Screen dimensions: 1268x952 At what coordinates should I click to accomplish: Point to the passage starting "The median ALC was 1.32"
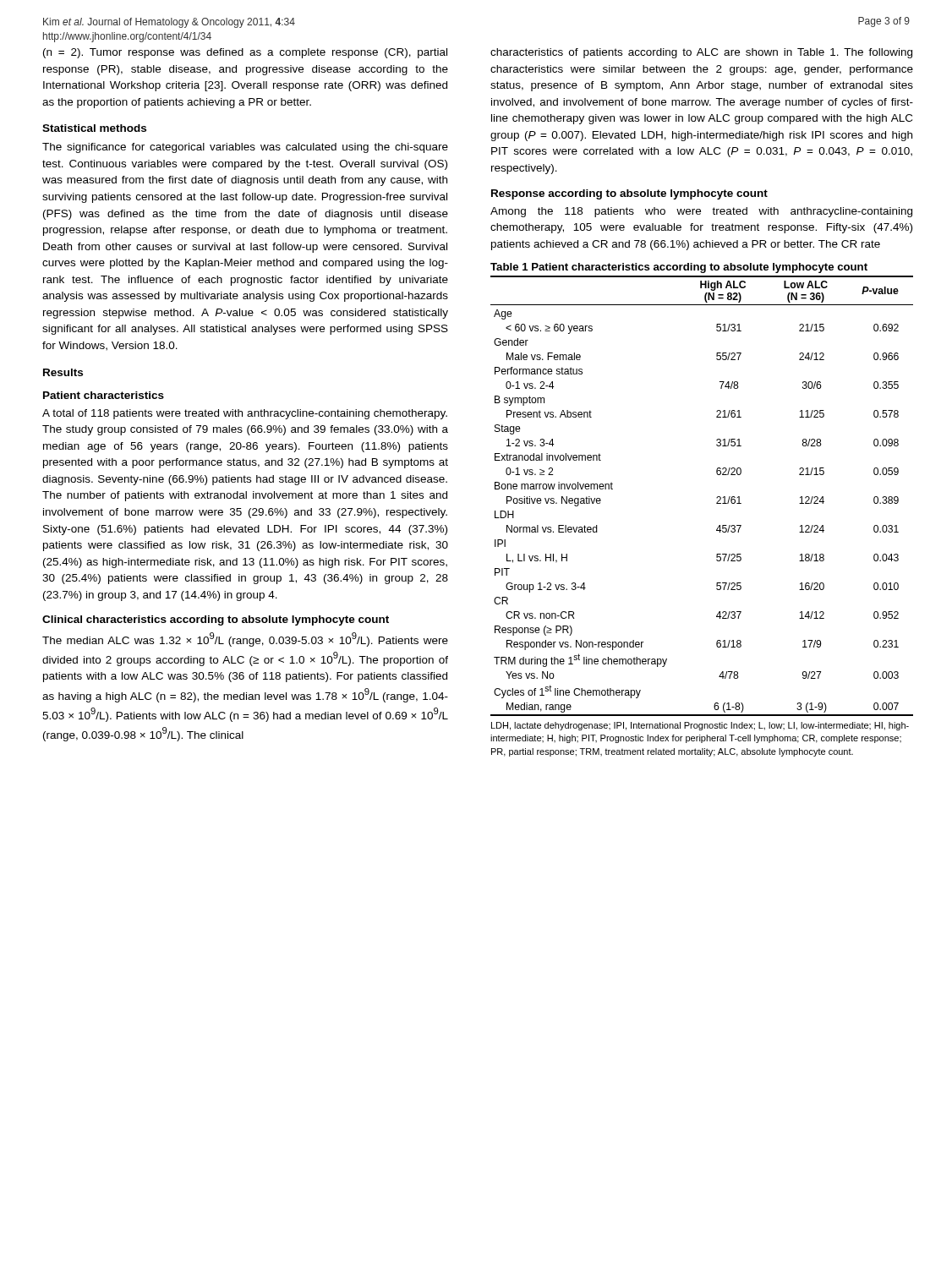pos(245,686)
